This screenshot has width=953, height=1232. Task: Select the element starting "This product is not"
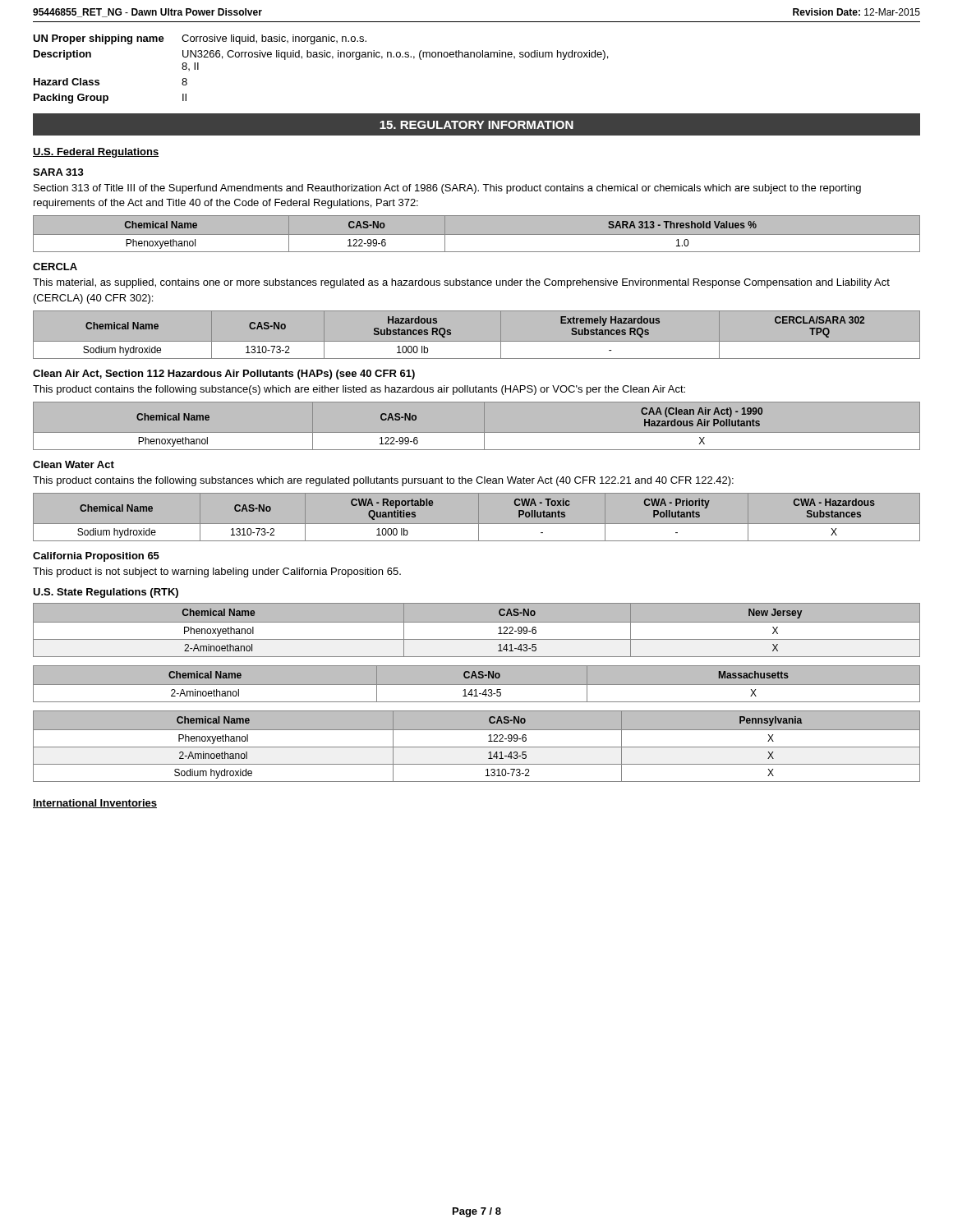[x=217, y=571]
